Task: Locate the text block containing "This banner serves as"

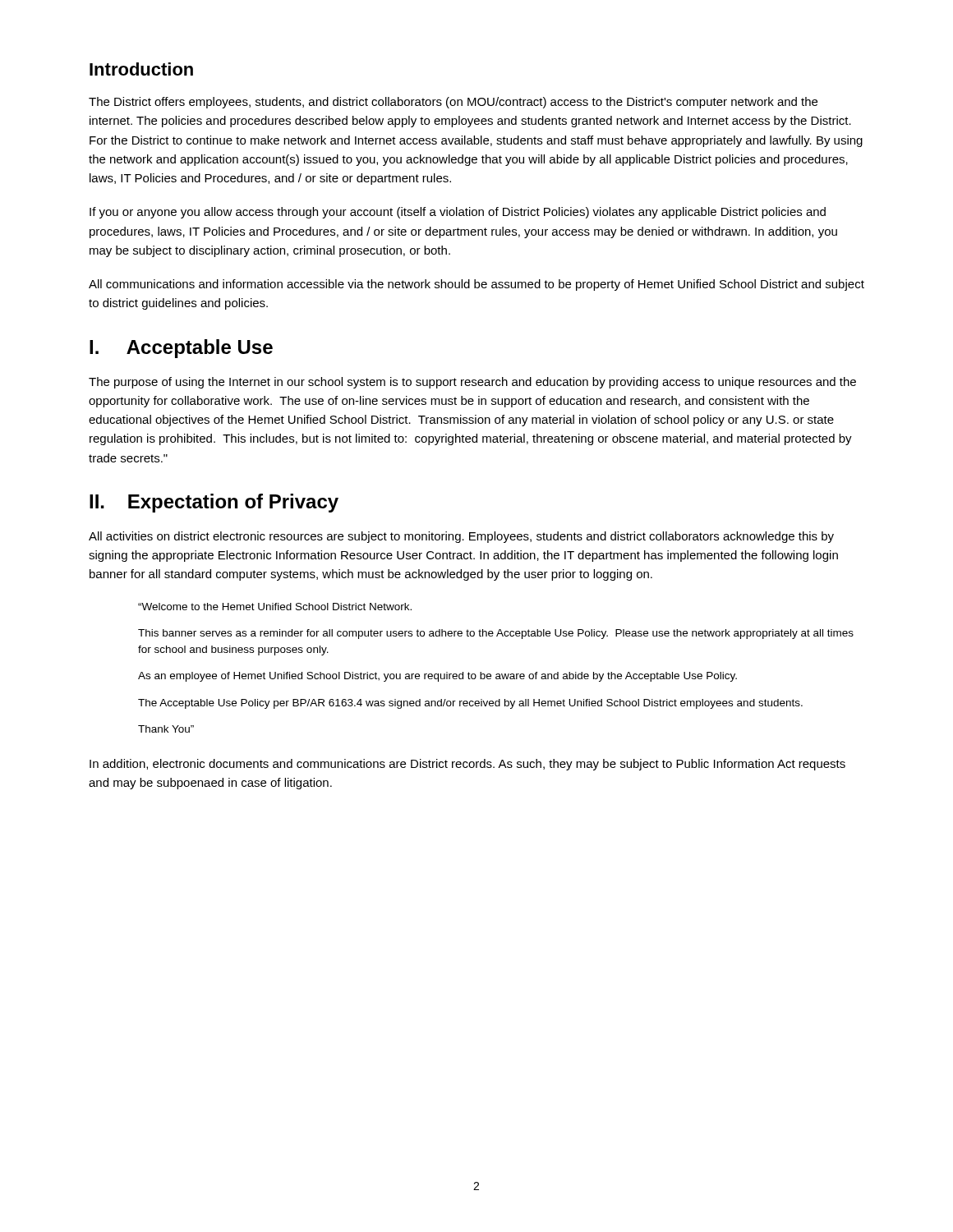Action: point(496,641)
